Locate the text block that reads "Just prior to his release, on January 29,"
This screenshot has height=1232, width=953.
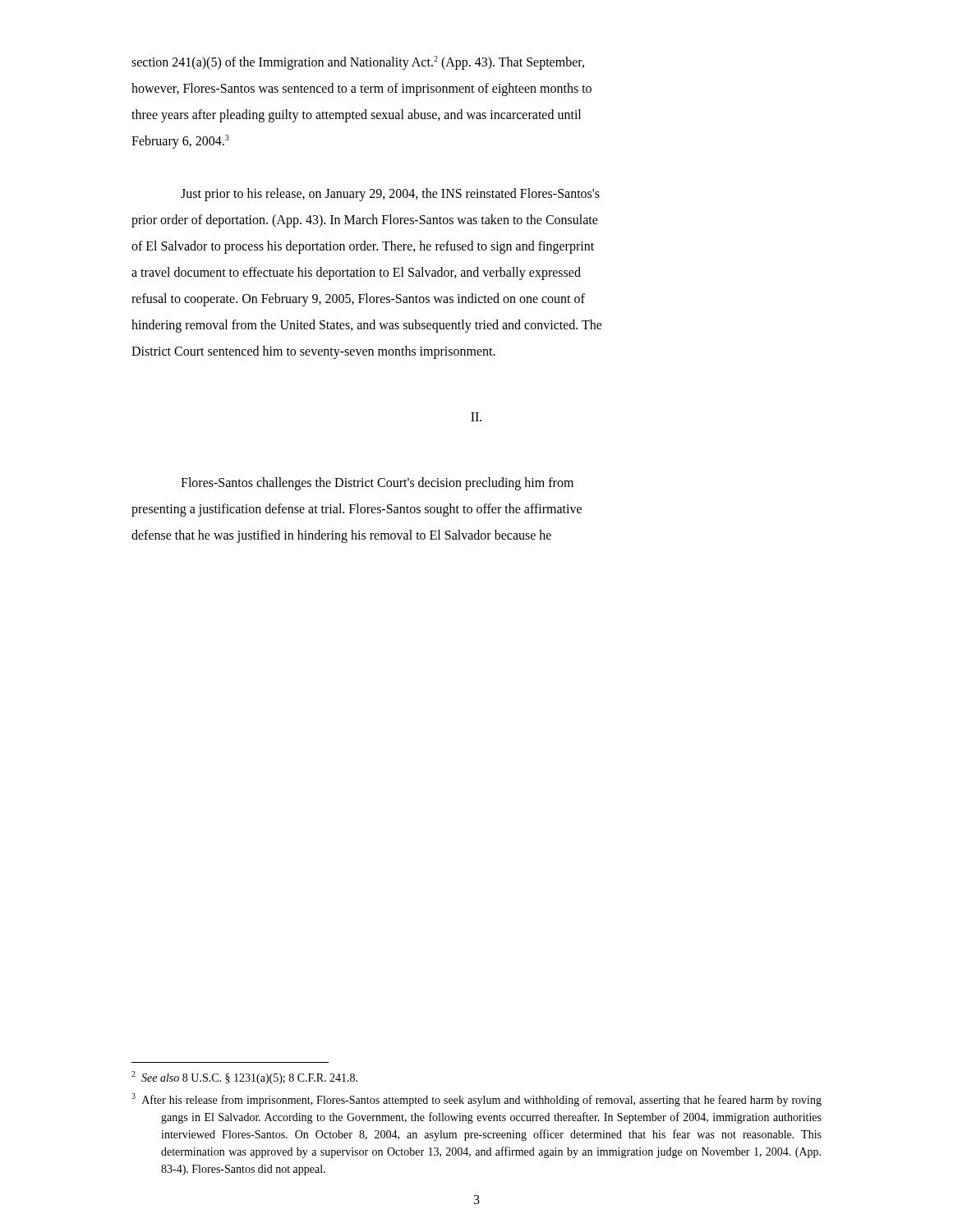476,273
